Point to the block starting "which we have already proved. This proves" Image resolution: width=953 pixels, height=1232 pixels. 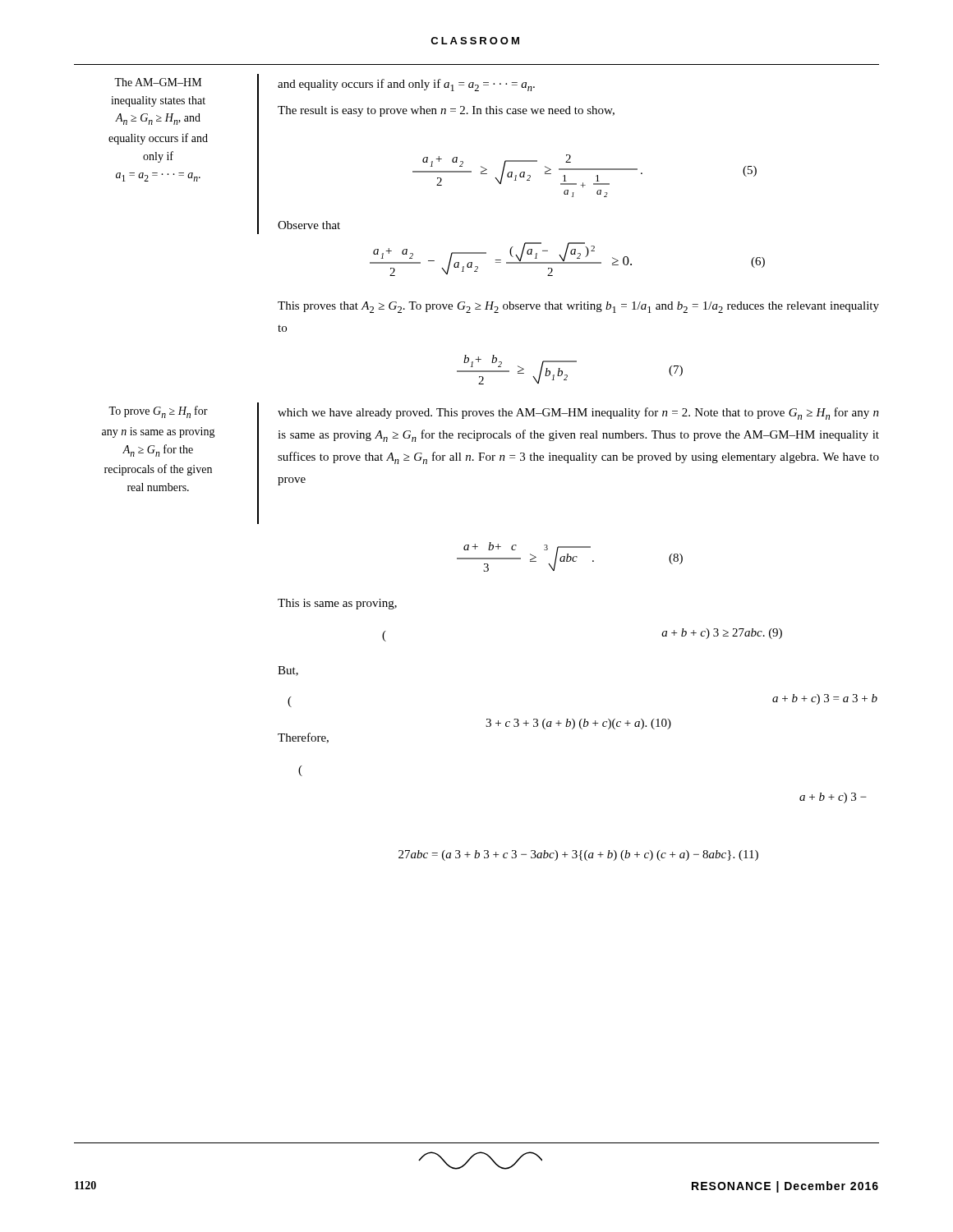pos(578,446)
